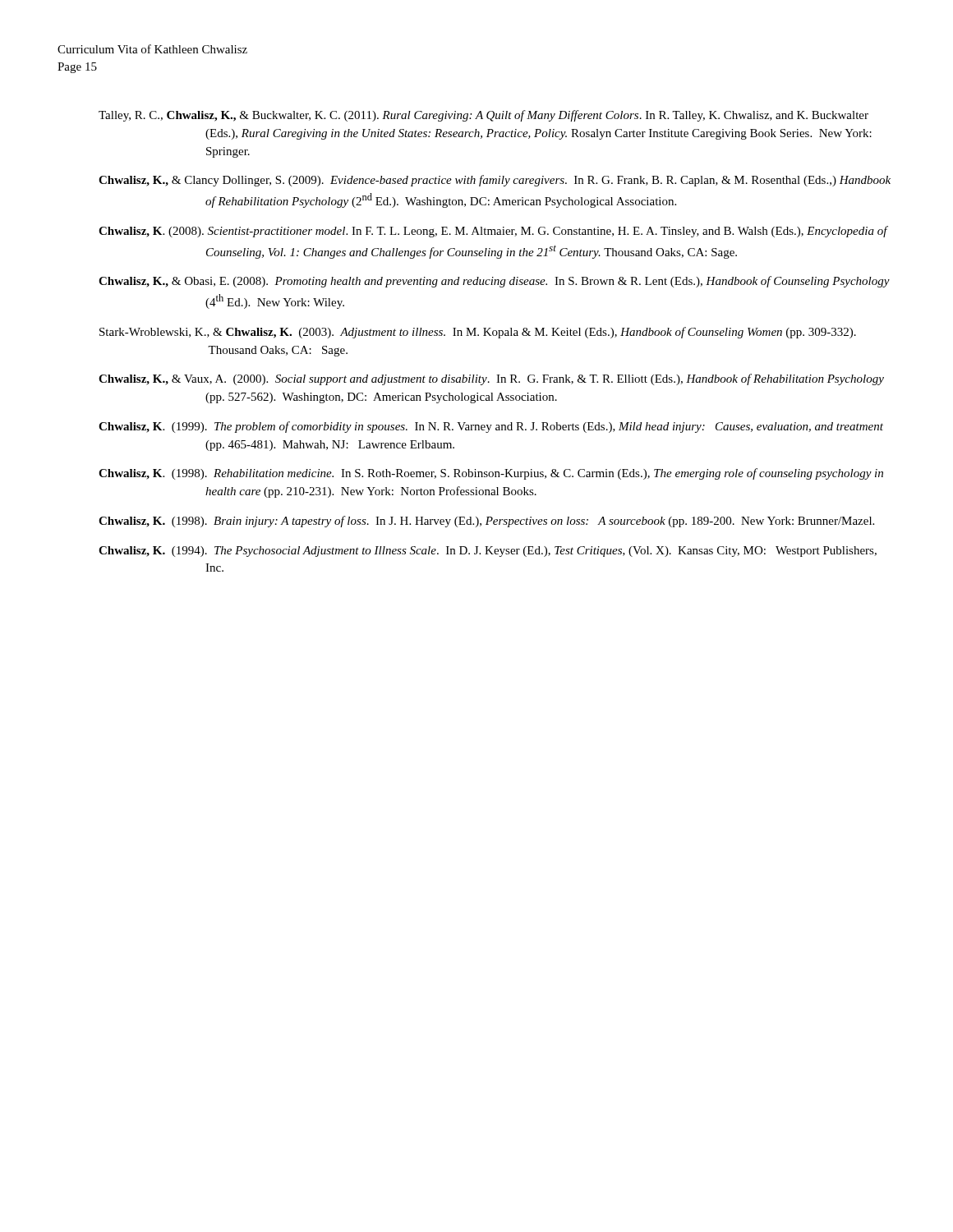Select the list item that says "Chwalisz, K. (1999). The problem of comorbidity"
953x1232 pixels.
[491, 435]
